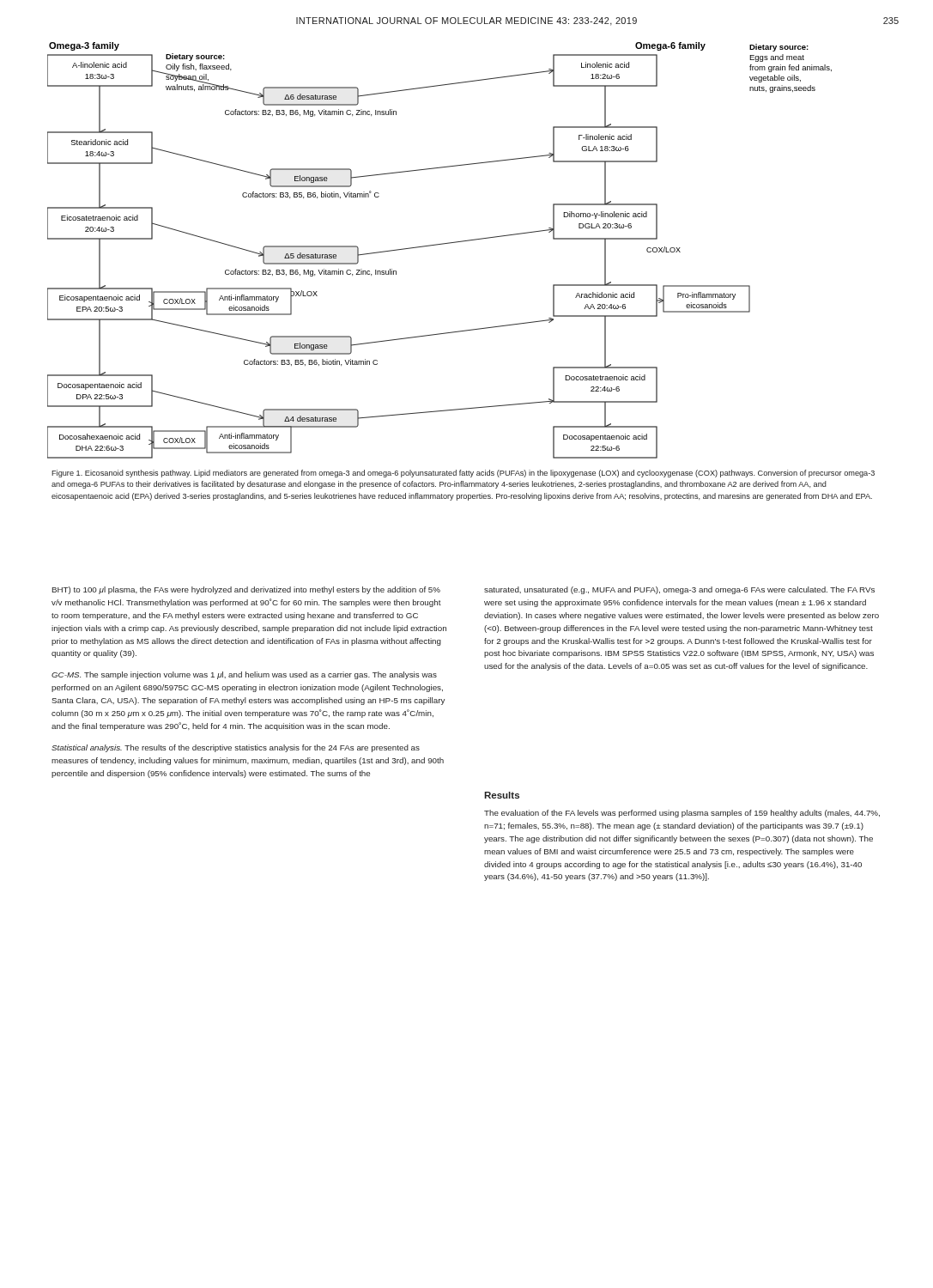Select the flowchart
933x1288 pixels.
point(466,249)
